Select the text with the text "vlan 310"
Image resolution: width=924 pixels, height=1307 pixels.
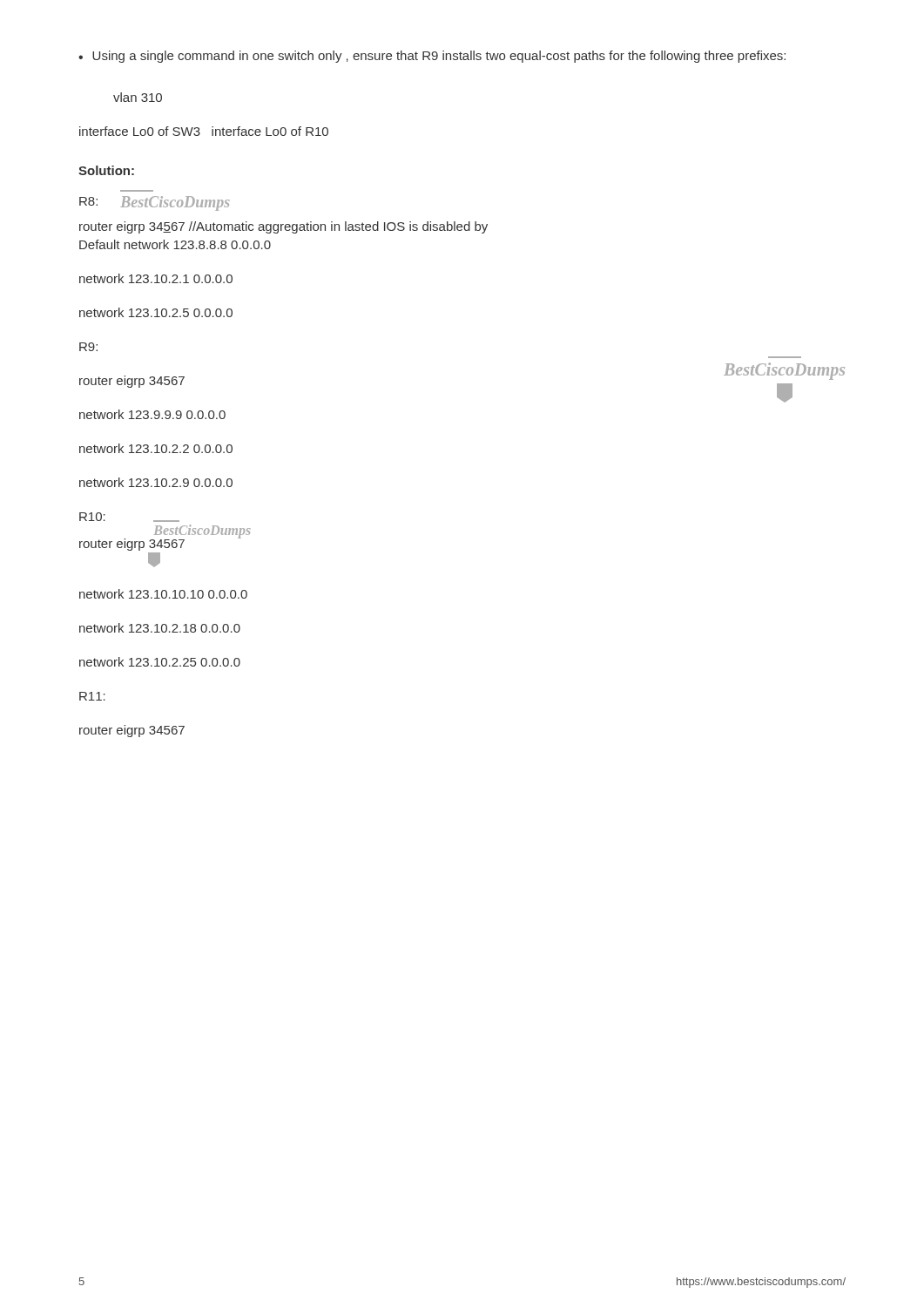[x=138, y=97]
